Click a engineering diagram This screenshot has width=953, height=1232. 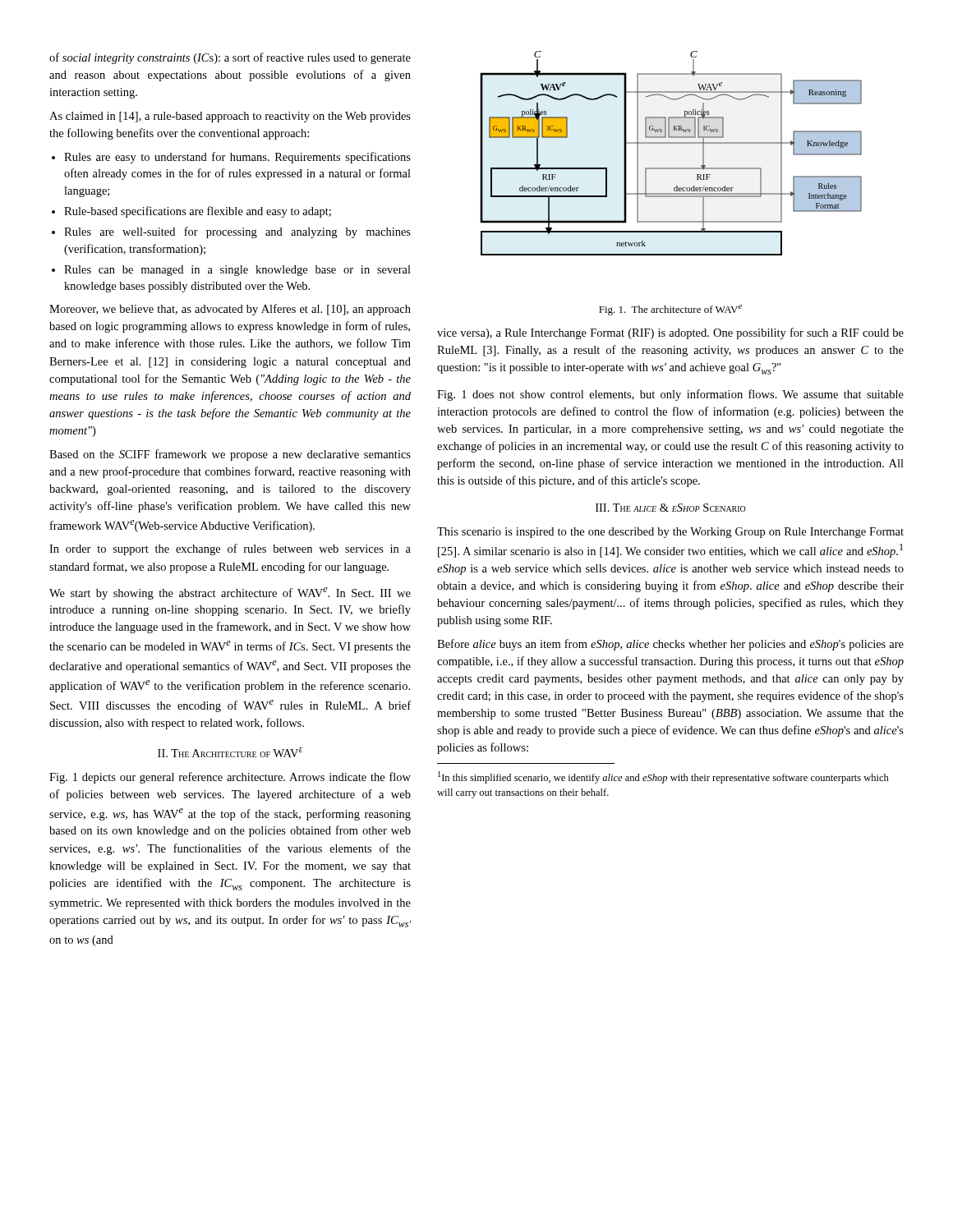tap(670, 172)
